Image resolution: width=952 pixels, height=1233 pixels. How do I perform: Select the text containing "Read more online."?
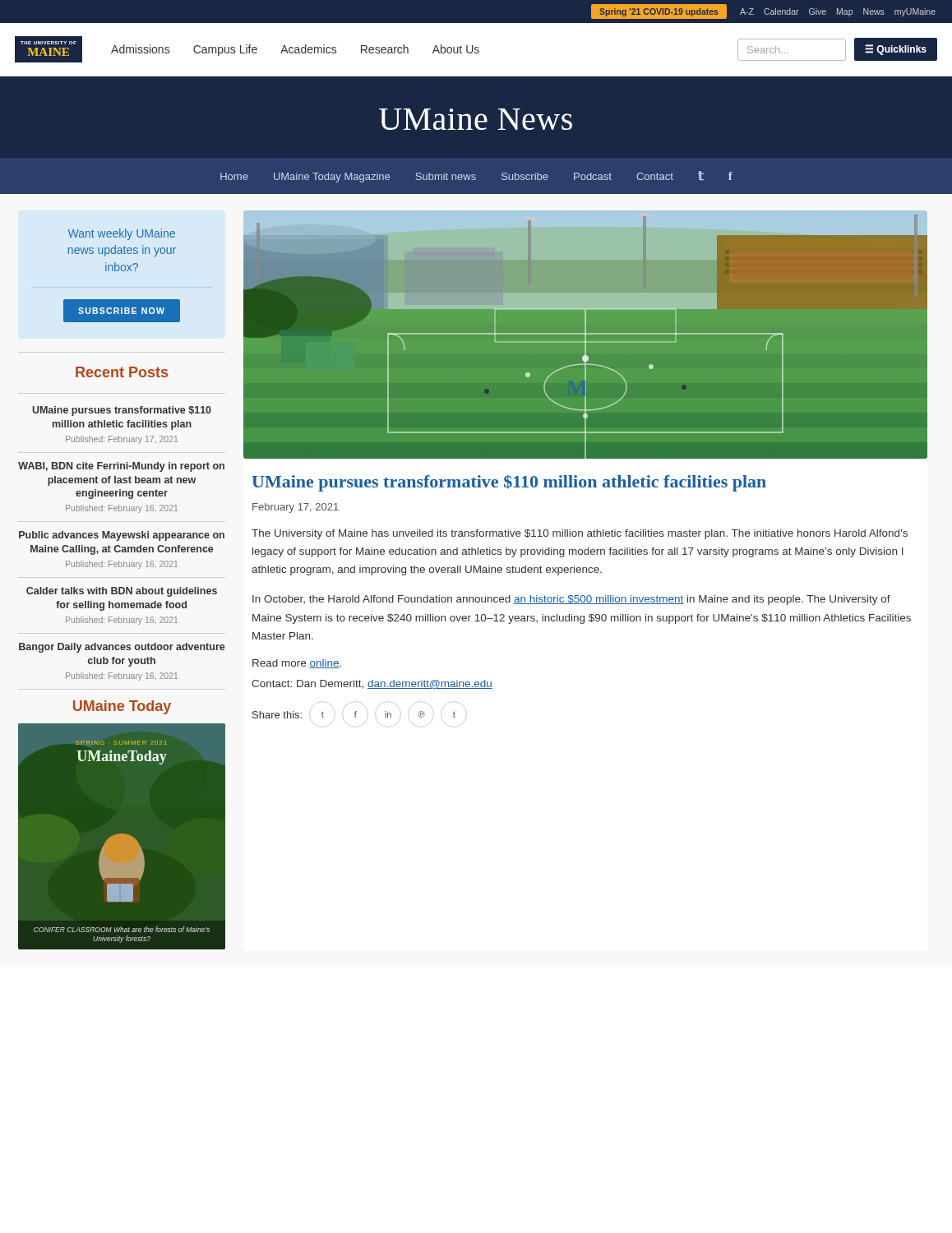297,663
